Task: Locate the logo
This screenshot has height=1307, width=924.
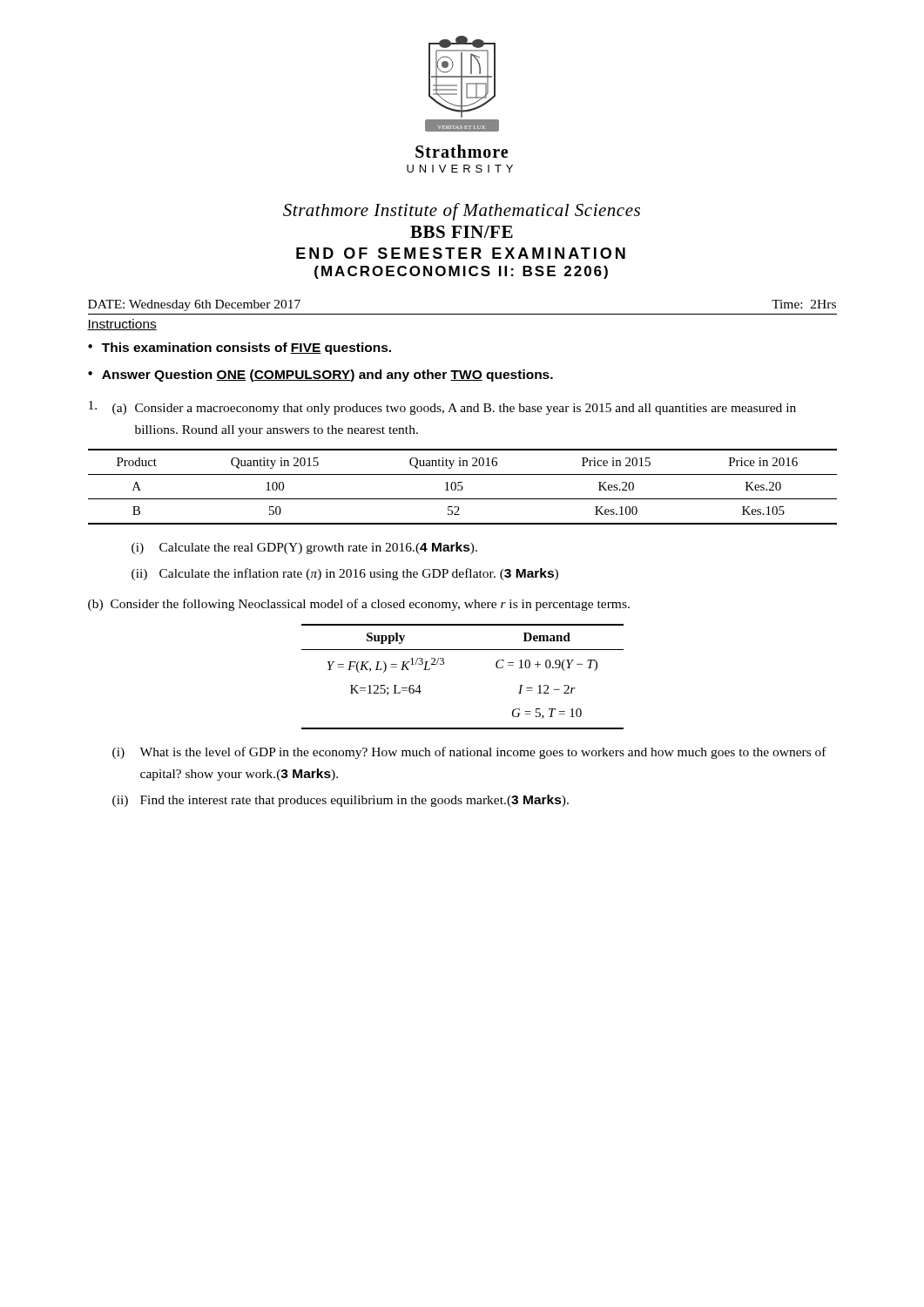Action: 462,87
